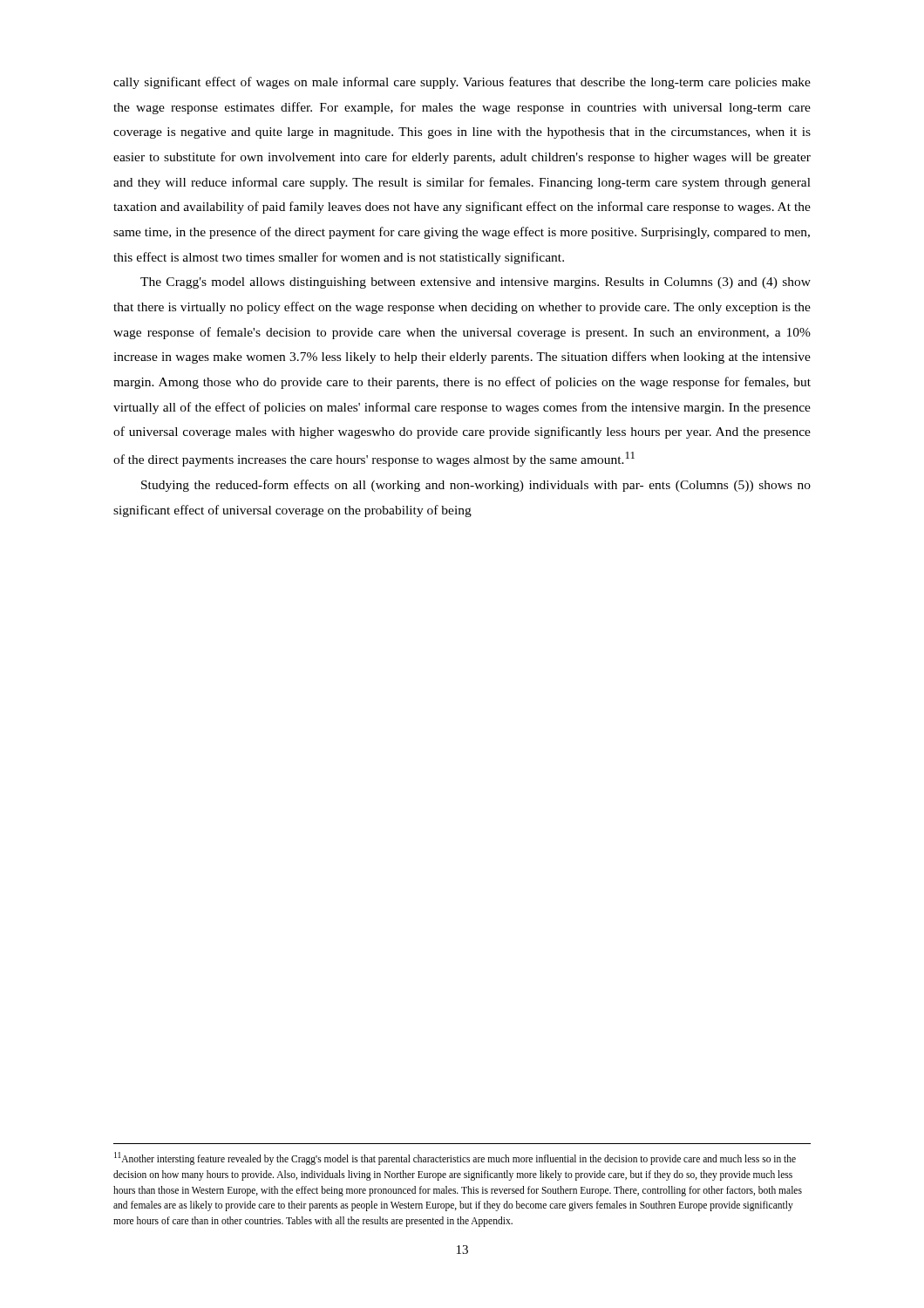Select the footnote with the text "11Another intersting feature revealed by"
This screenshot has height=1308, width=924.
(x=458, y=1188)
